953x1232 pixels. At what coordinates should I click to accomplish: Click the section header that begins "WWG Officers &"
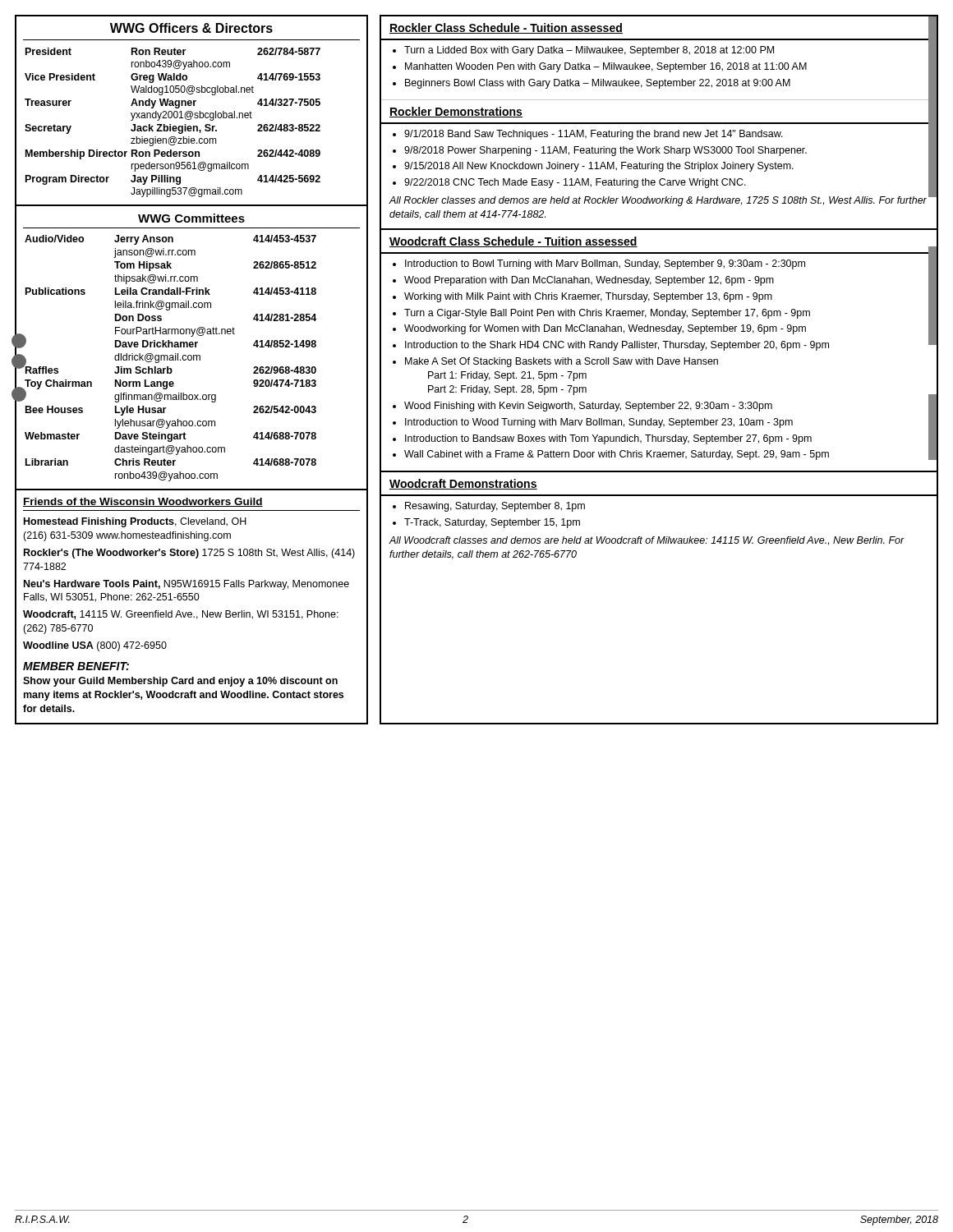pos(191,28)
